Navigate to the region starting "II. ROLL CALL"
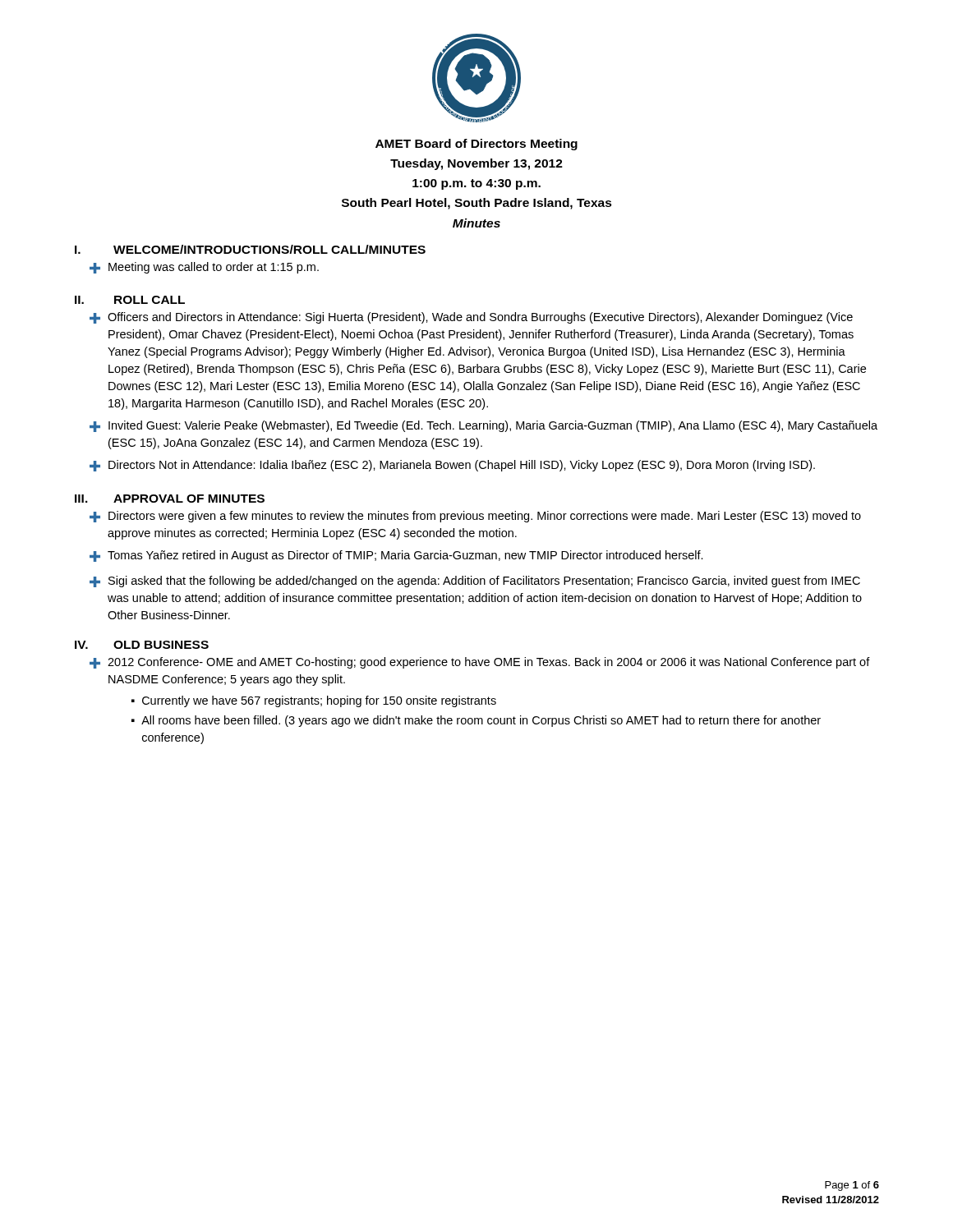This screenshot has width=953, height=1232. point(130,300)
